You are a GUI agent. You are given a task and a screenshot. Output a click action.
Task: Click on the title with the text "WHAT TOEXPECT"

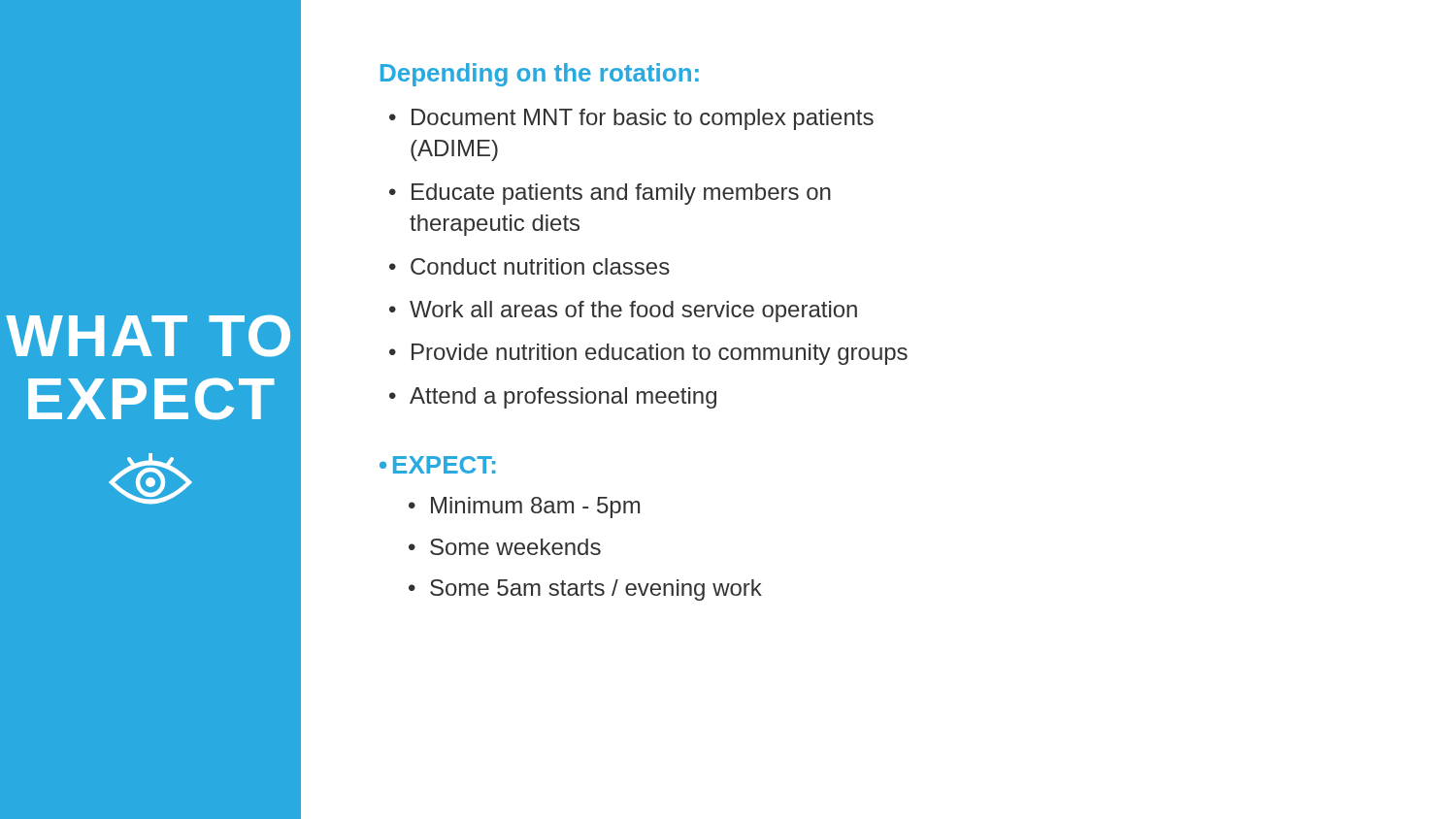coord(150,367)
